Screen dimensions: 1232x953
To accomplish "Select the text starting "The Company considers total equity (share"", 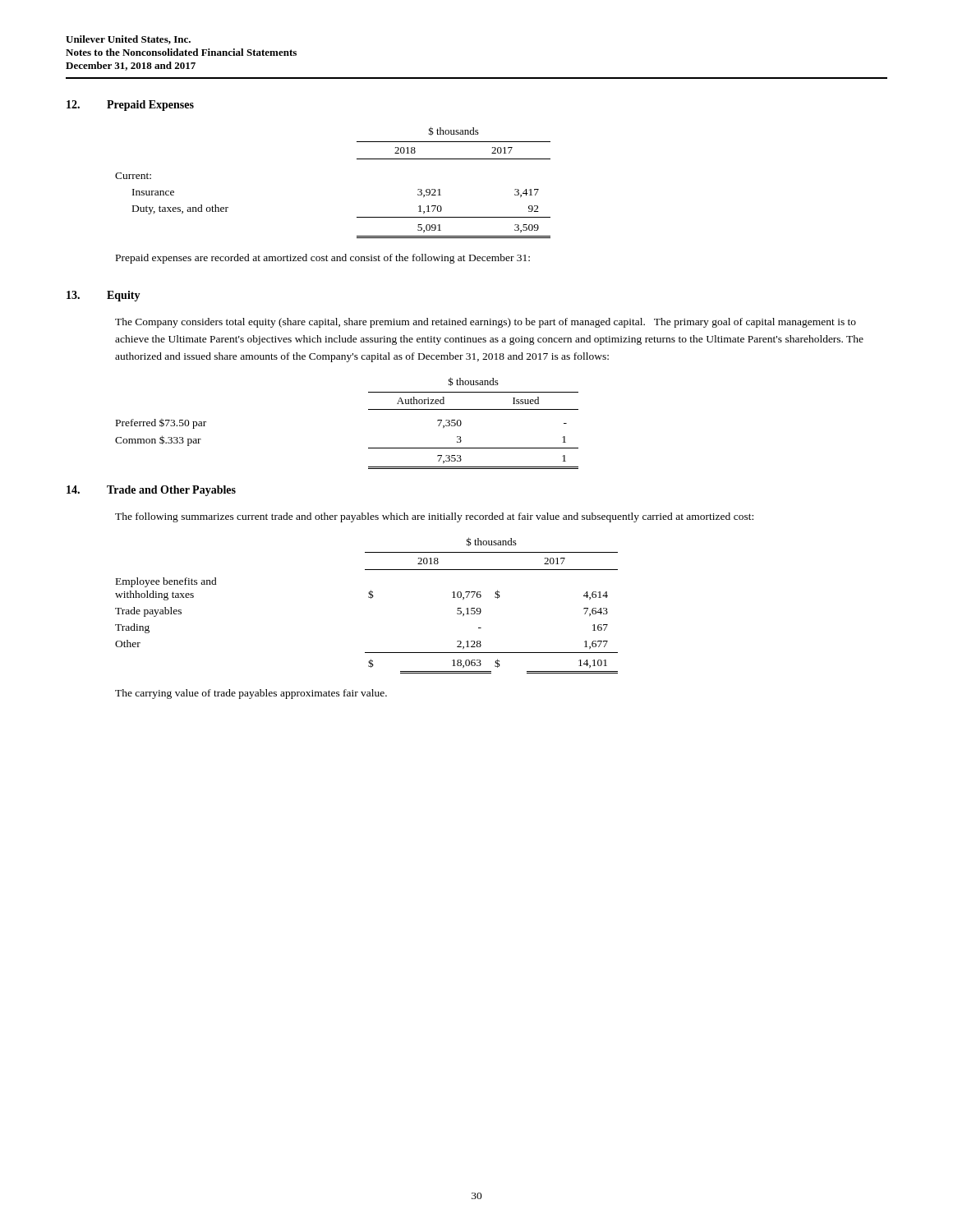I will (x=489, y=339).
